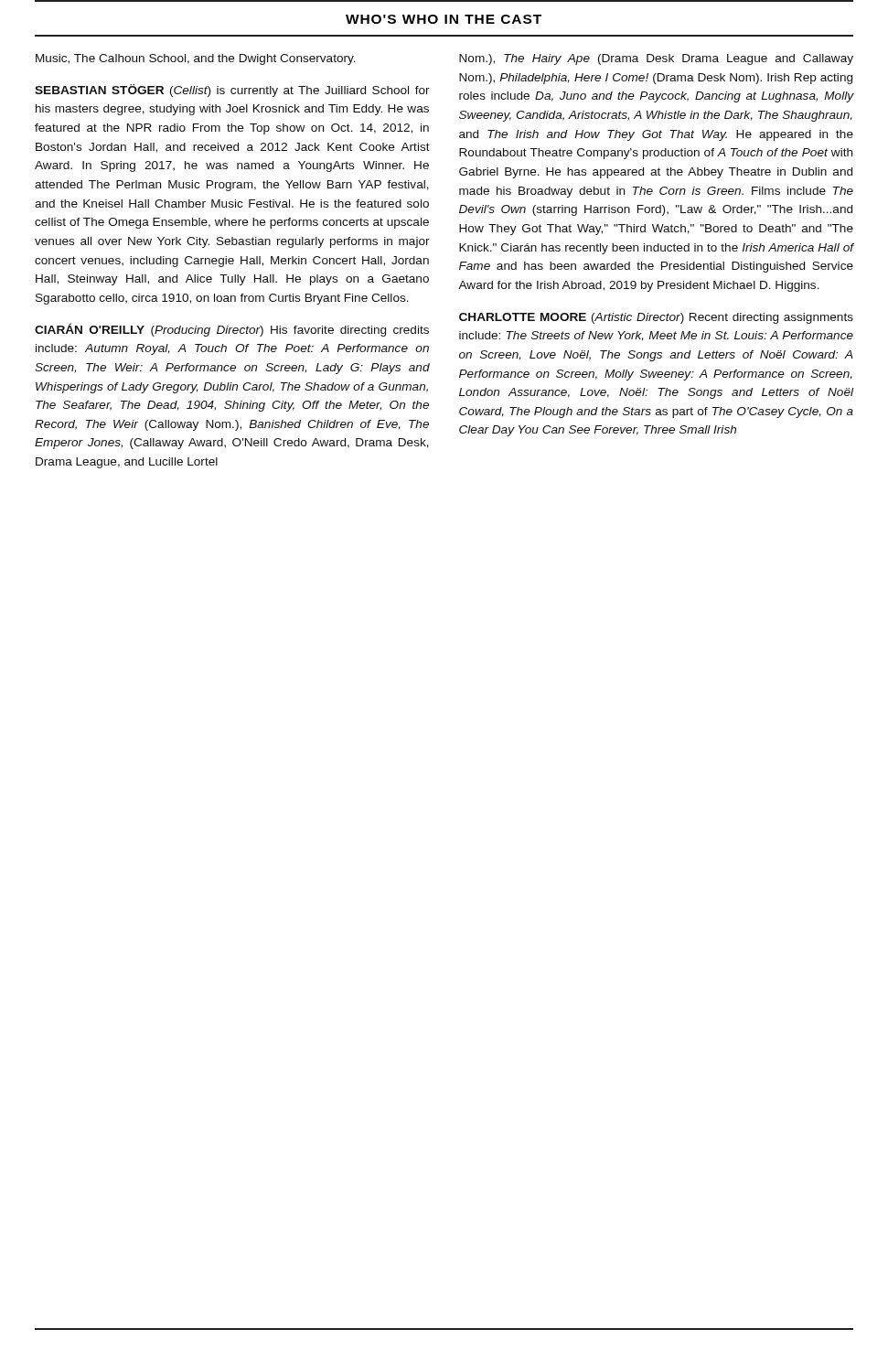Find the text block with the text "CHARLOTTE MOORE (Artistic Director) Recent directing"
Screen dimensions: 1372x888
[656, 374]
